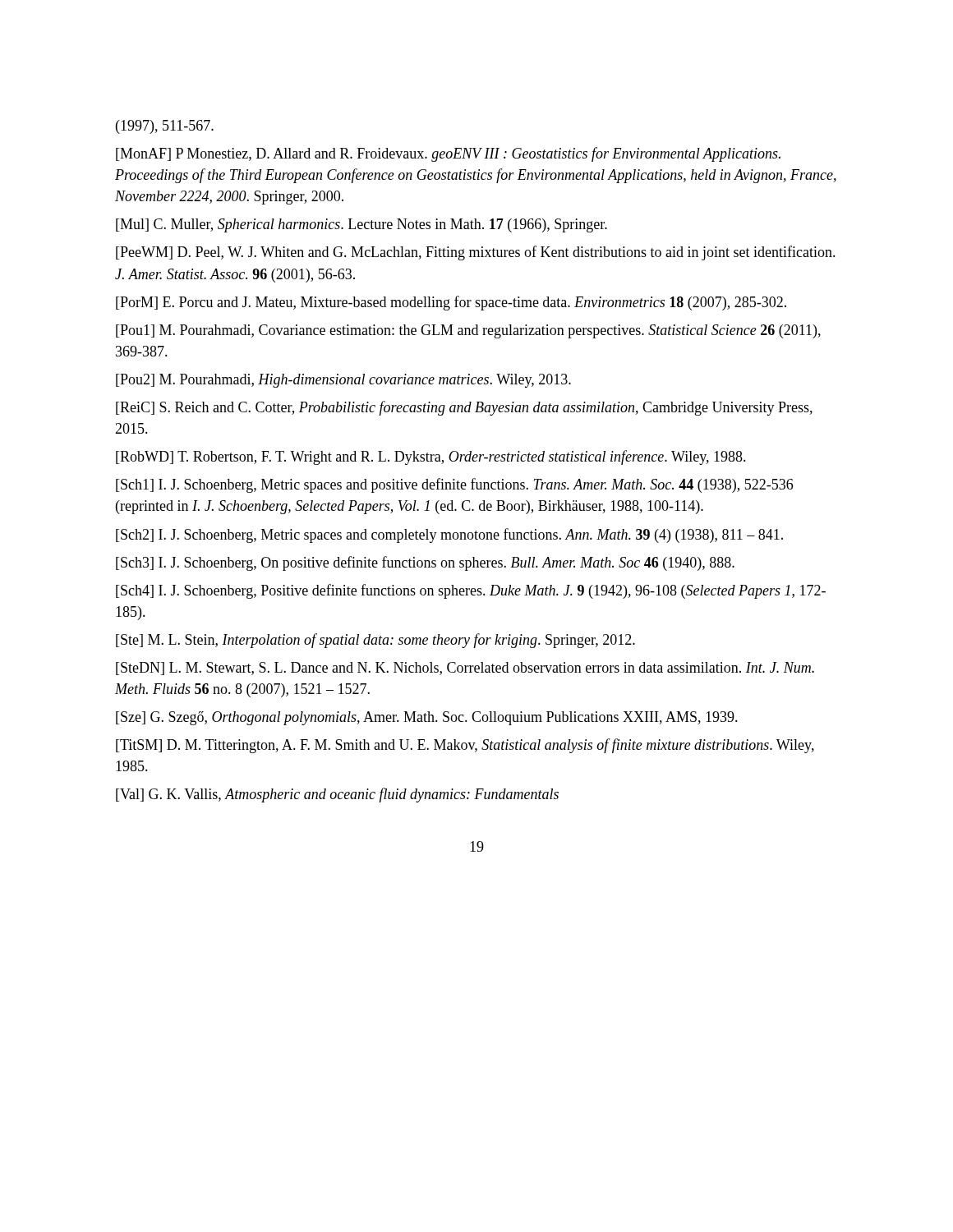Find the block on this page that starts "[Sch1] I. J. Schoenberg, Metric spaces and"
Viewport: 953px width, 1232px height.
click(454, 496)
